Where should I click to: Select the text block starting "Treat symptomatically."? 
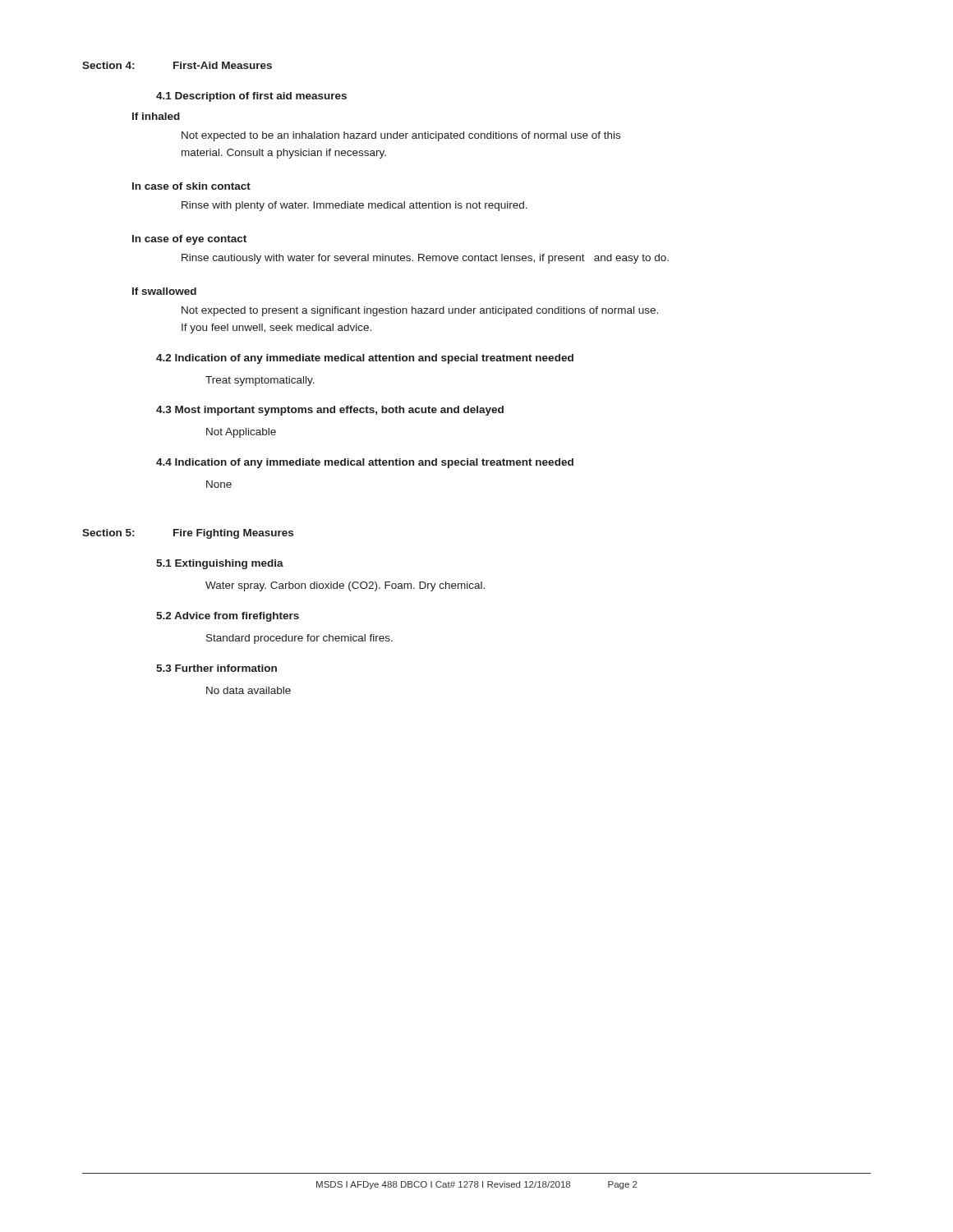pos(260,379)
